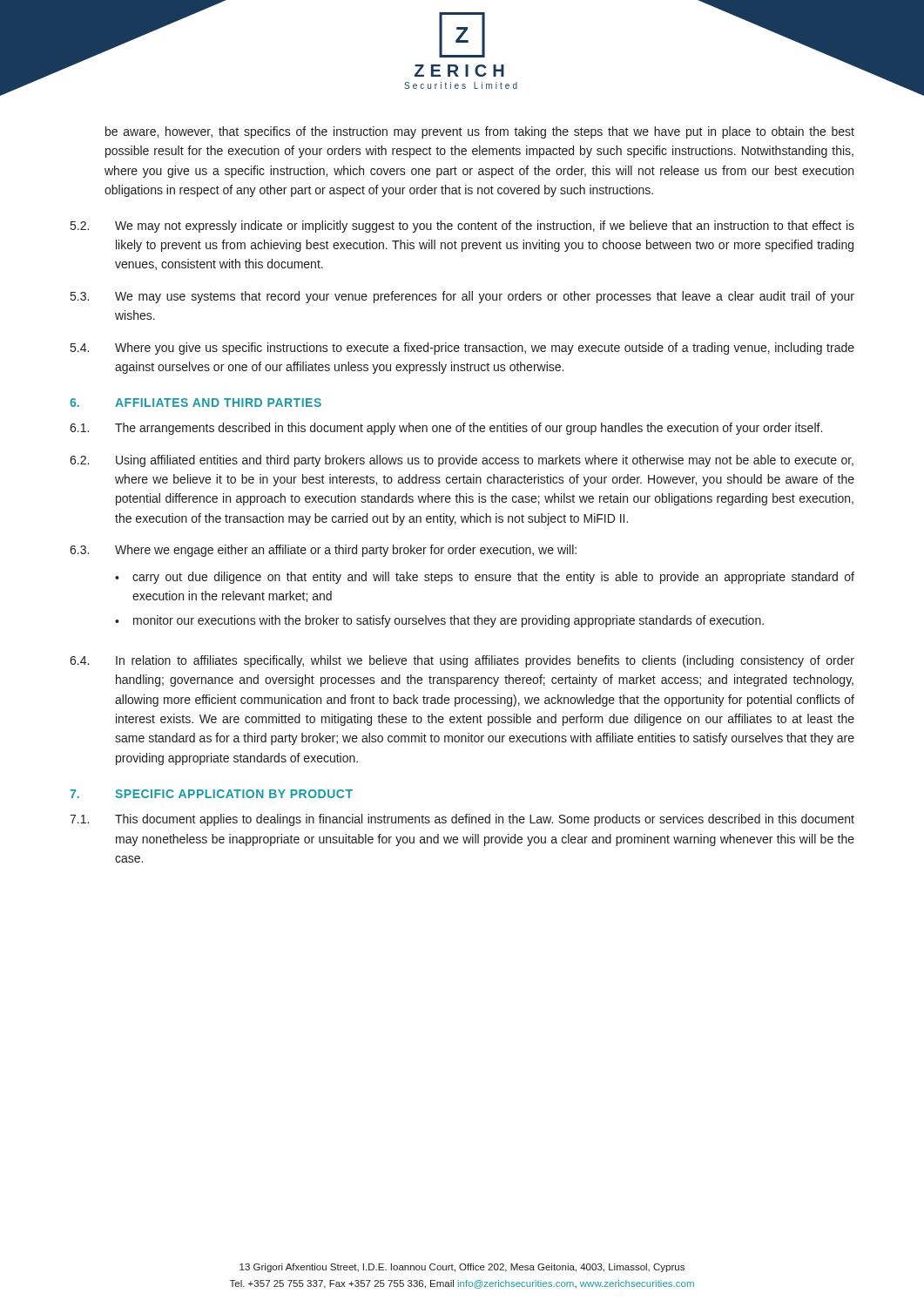Click on the region starting "6.1. The arrangements described"

tap(462, 428)
